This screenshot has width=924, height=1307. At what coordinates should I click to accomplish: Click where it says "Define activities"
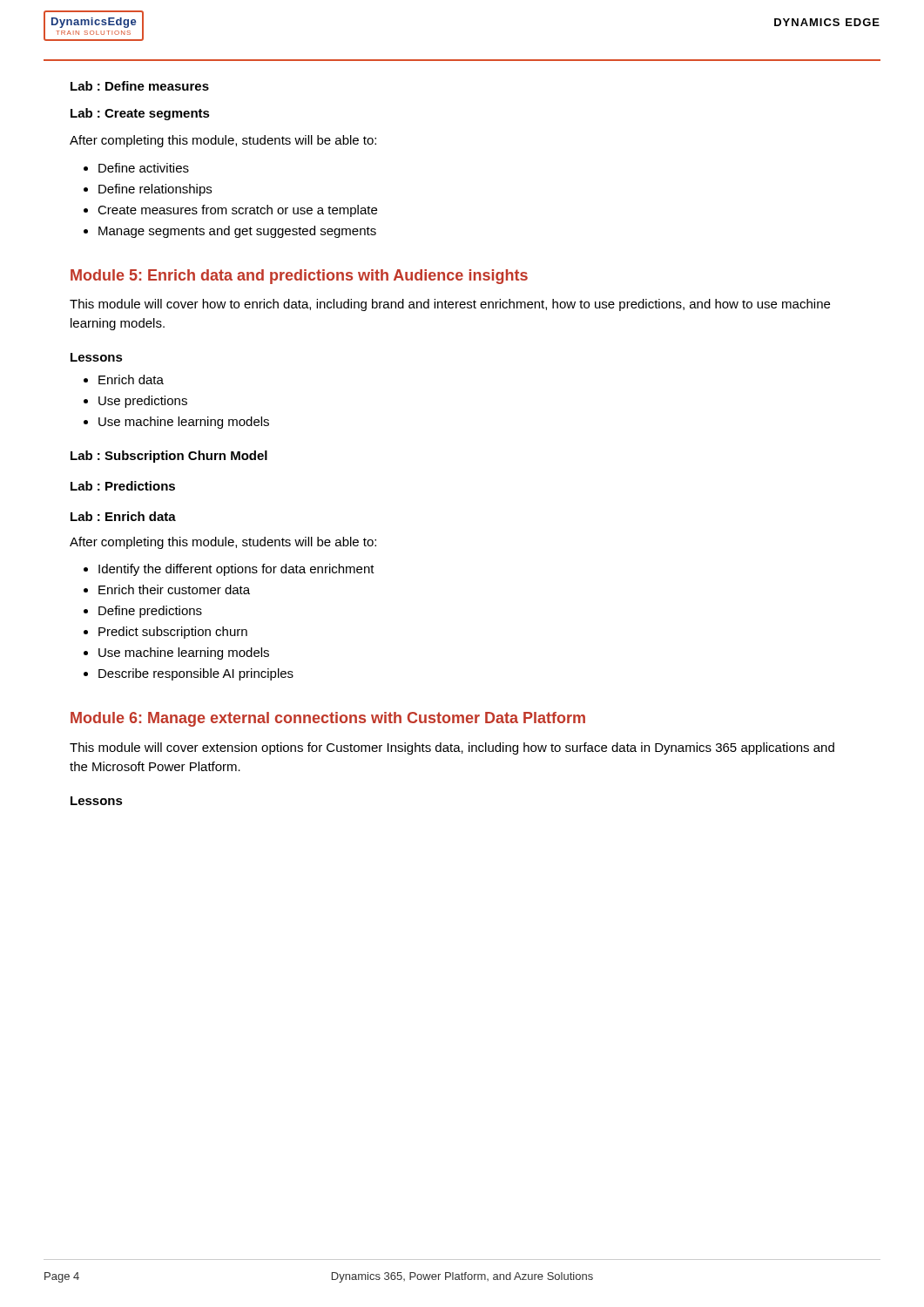pyautogui.click(x=143, y=167)
